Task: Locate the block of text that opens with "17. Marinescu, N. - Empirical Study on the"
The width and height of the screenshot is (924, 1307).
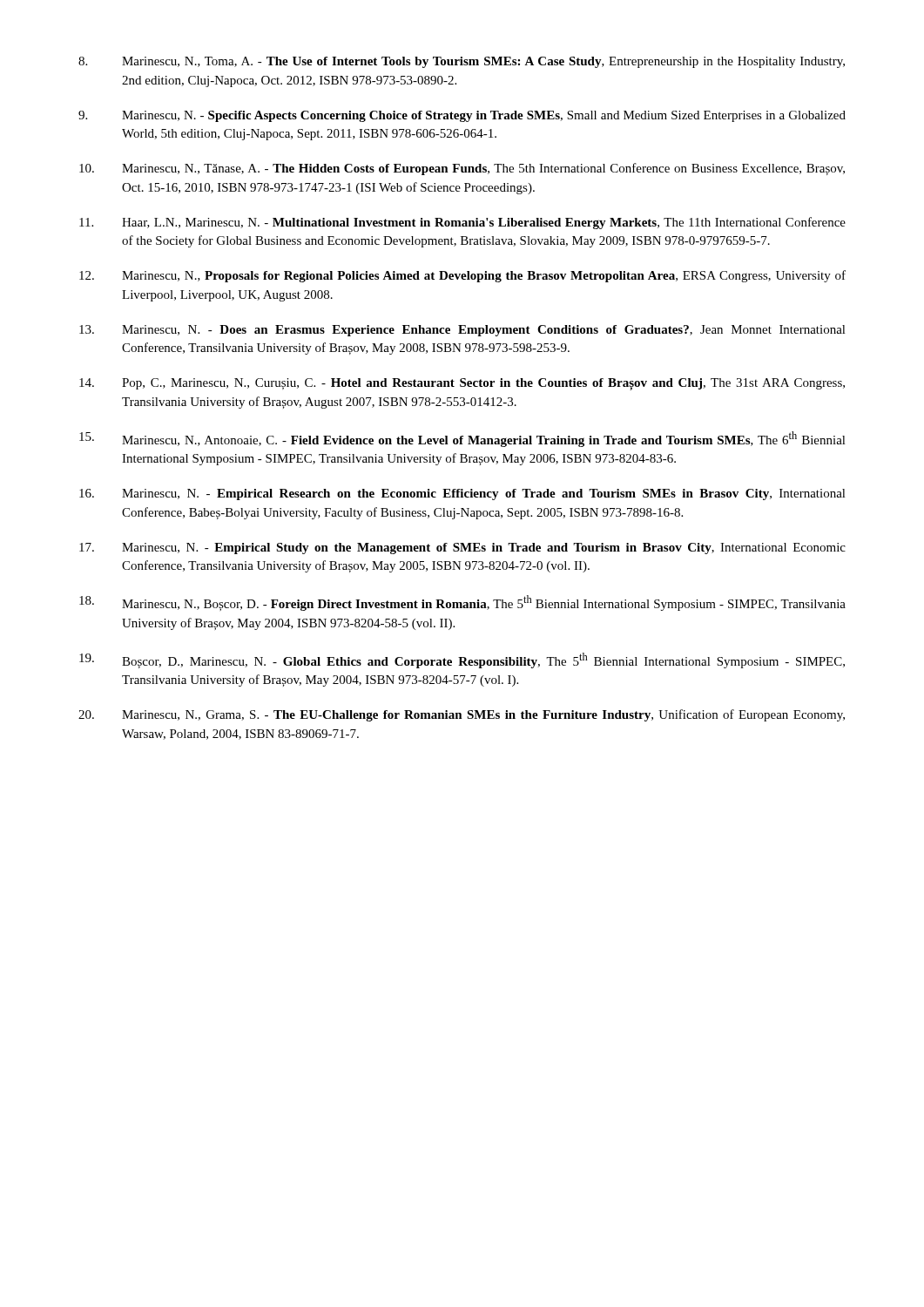Action: point(462,557)
